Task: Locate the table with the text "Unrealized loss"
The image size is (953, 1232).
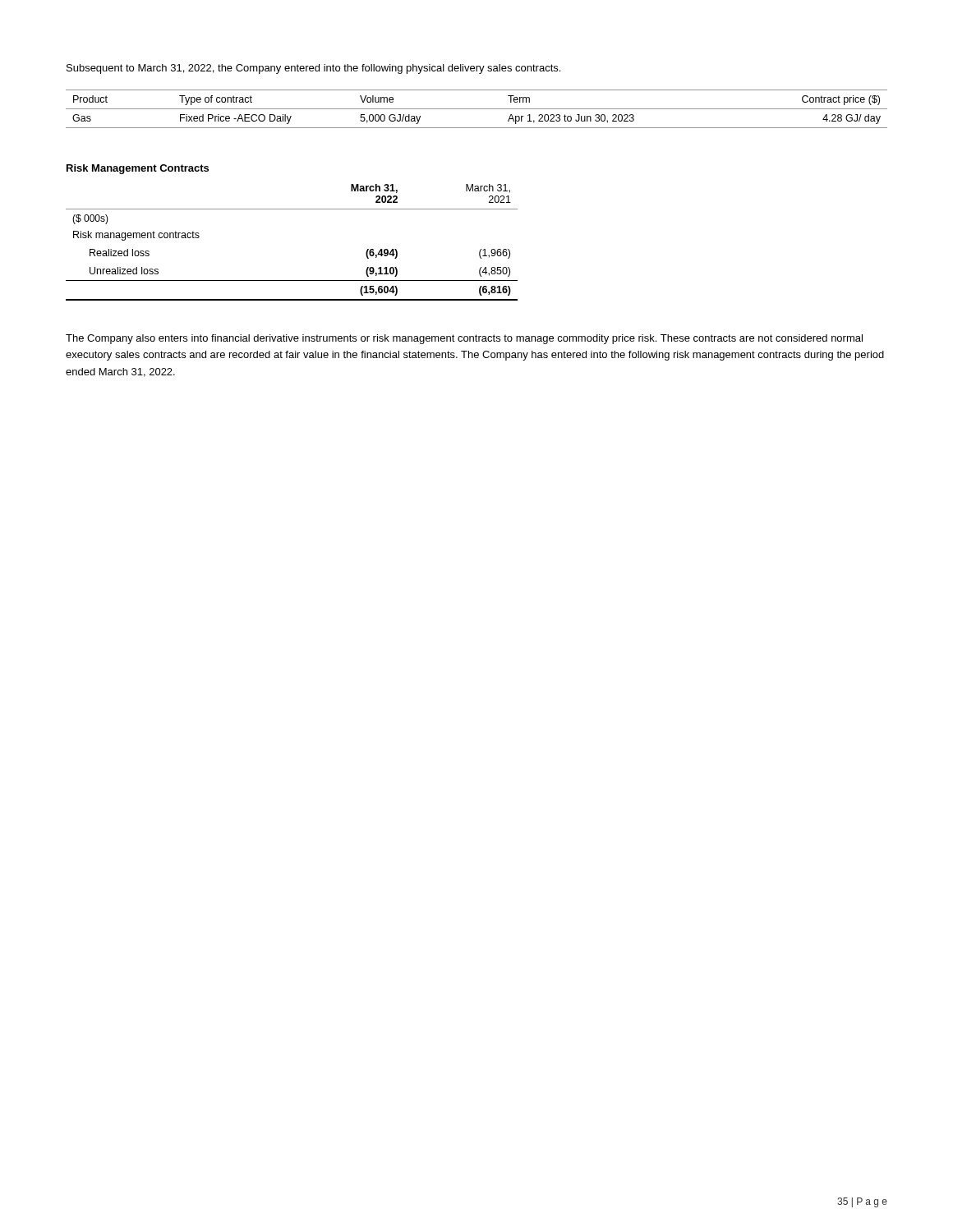Action: pos(292,239)
